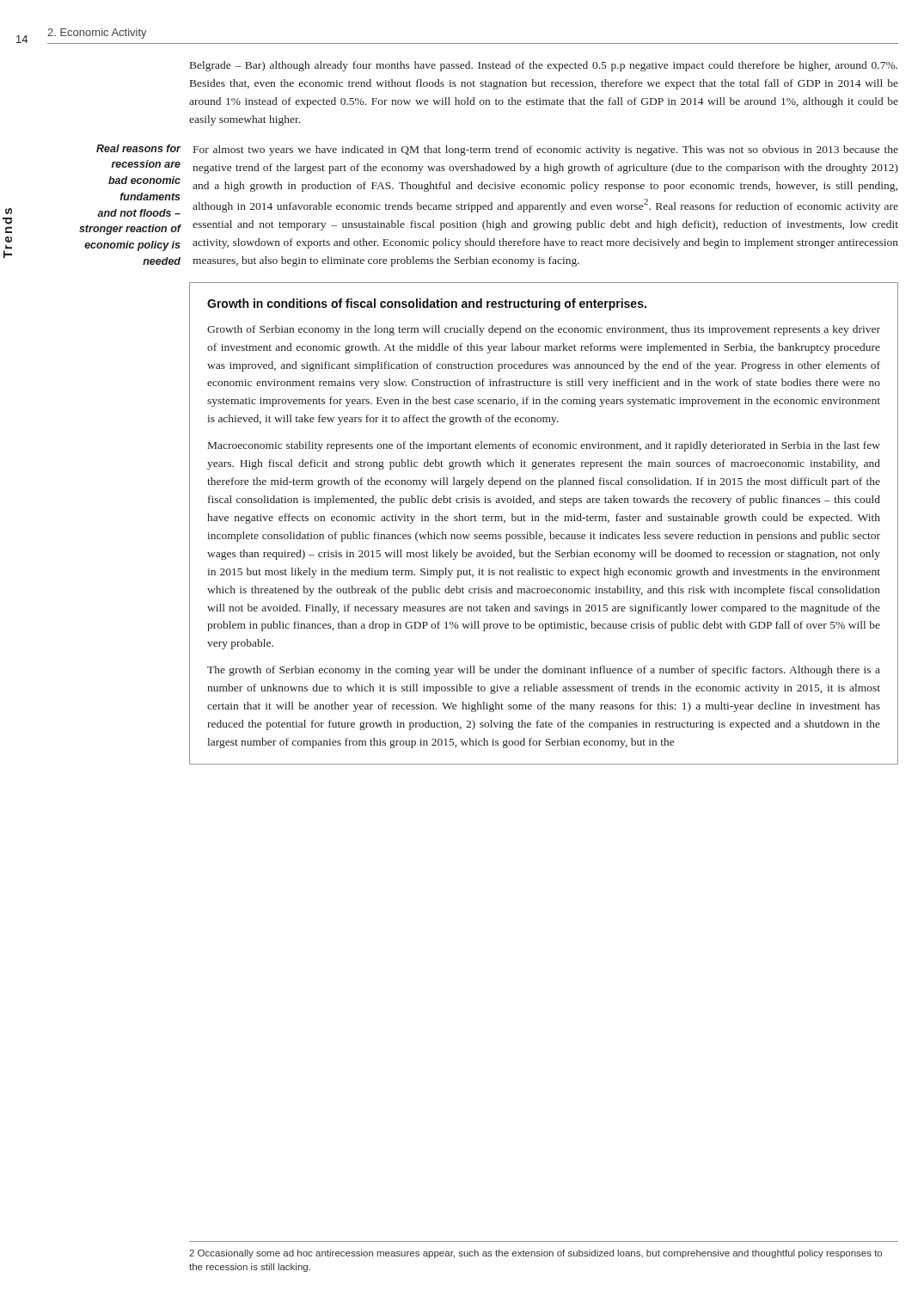The image size is (924, 1290).
Task: Select the passage starting "Growth in conditions of fiscal consolidation"
Action: pyautogui.click(x=427, y=303)
